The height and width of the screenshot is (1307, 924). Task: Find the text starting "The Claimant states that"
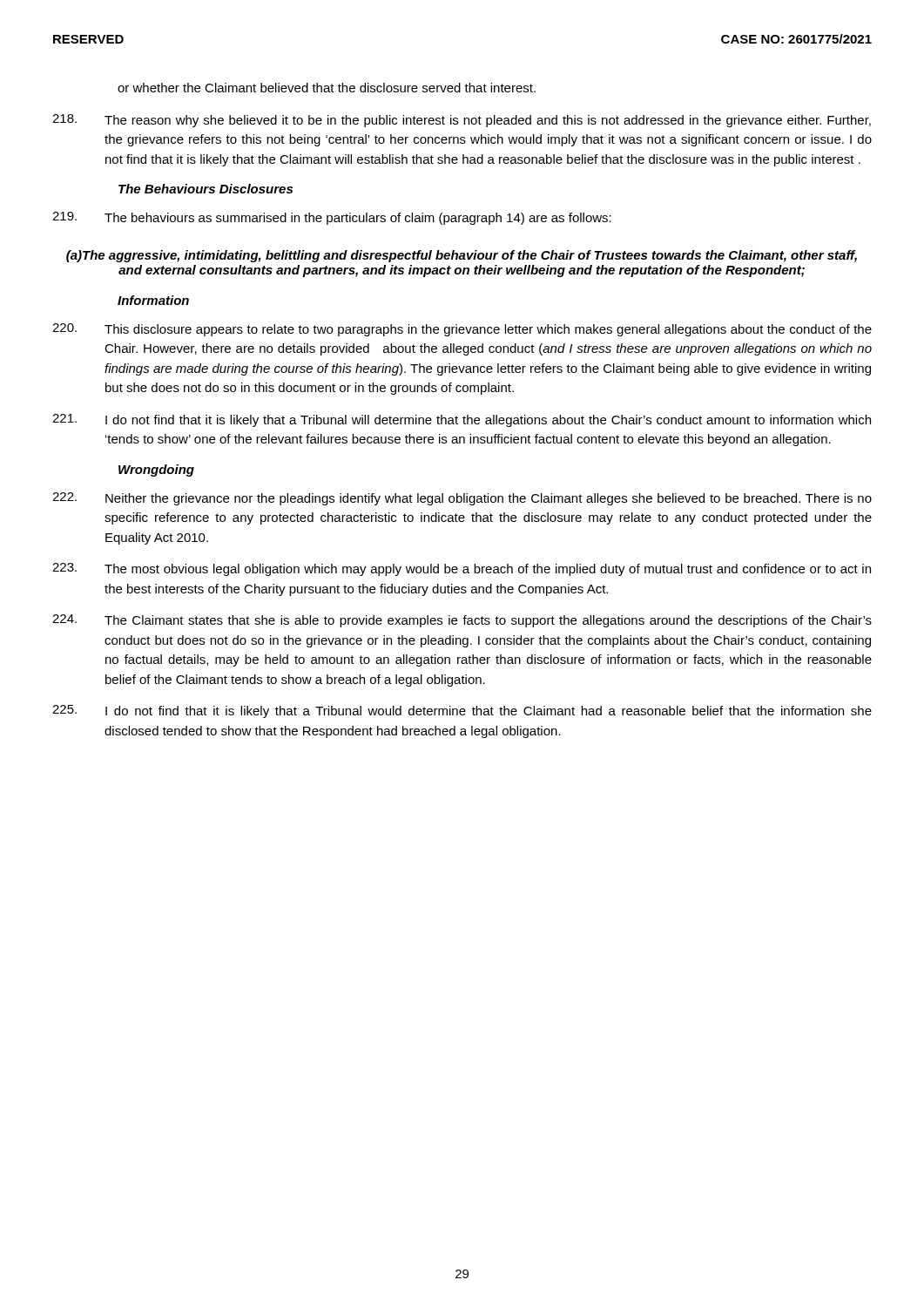tap(462, 650)
